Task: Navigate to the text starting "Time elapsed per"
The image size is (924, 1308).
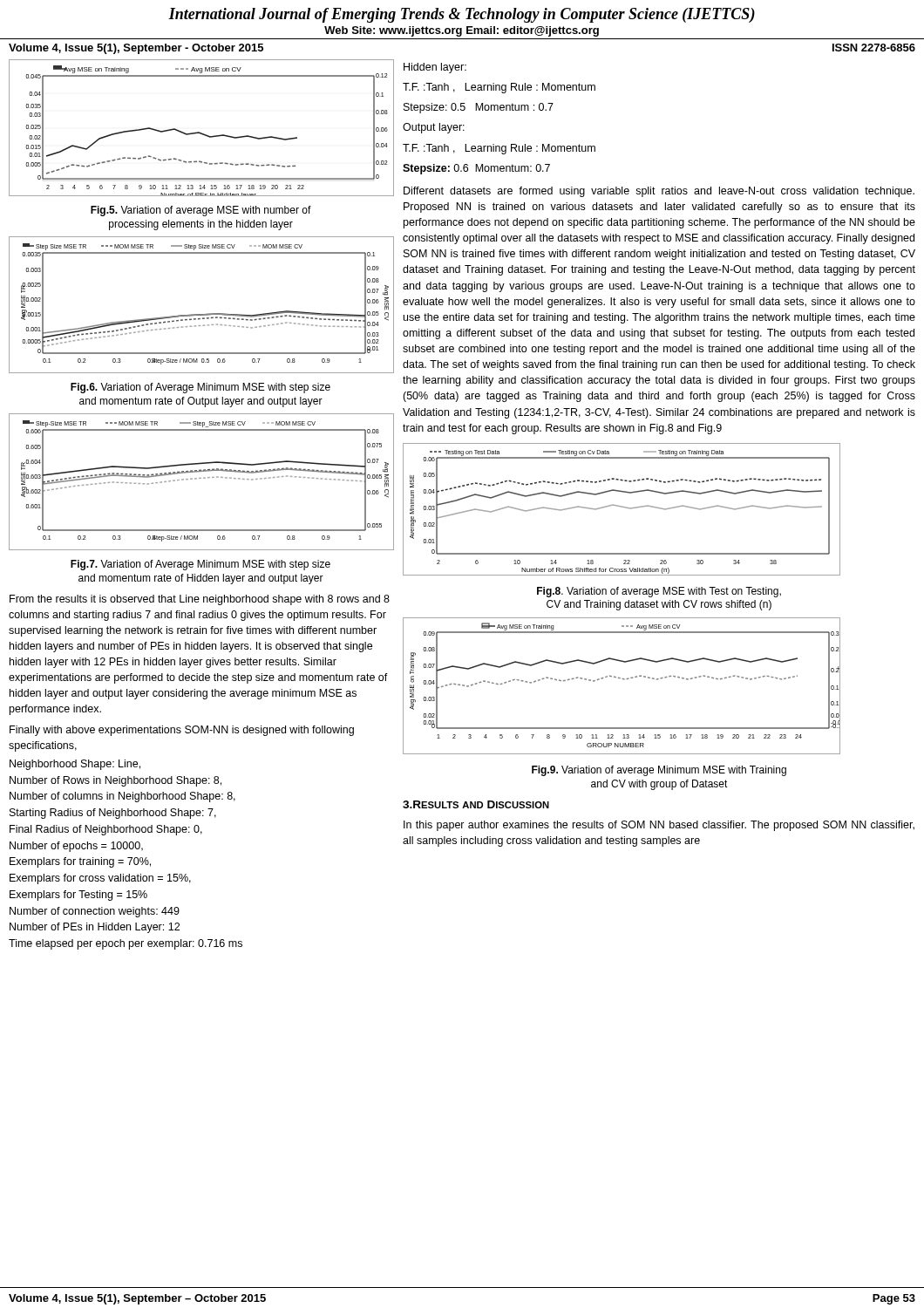Action: (x=126, y=944)
